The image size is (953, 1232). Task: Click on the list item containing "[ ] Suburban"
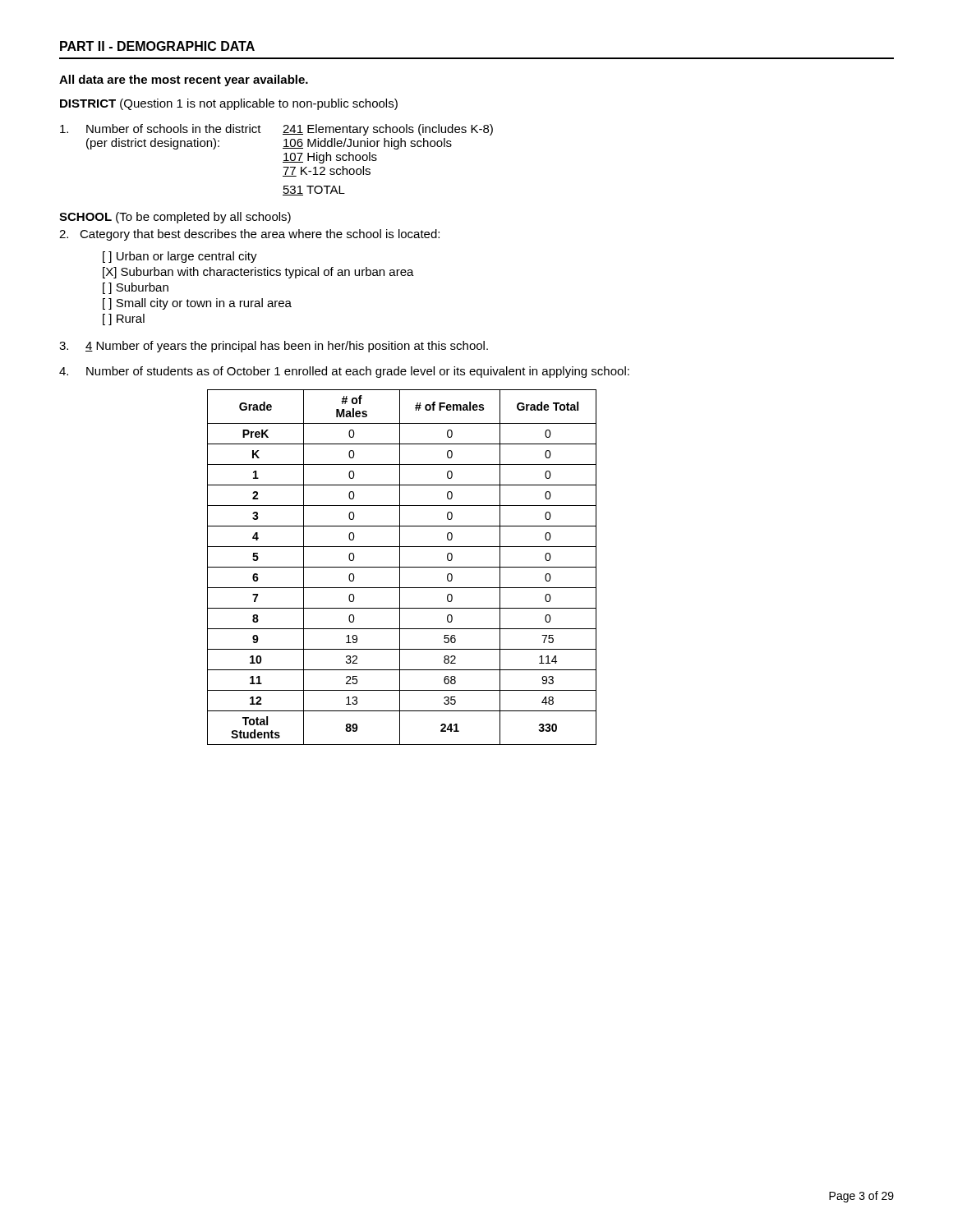click(135, 287)
